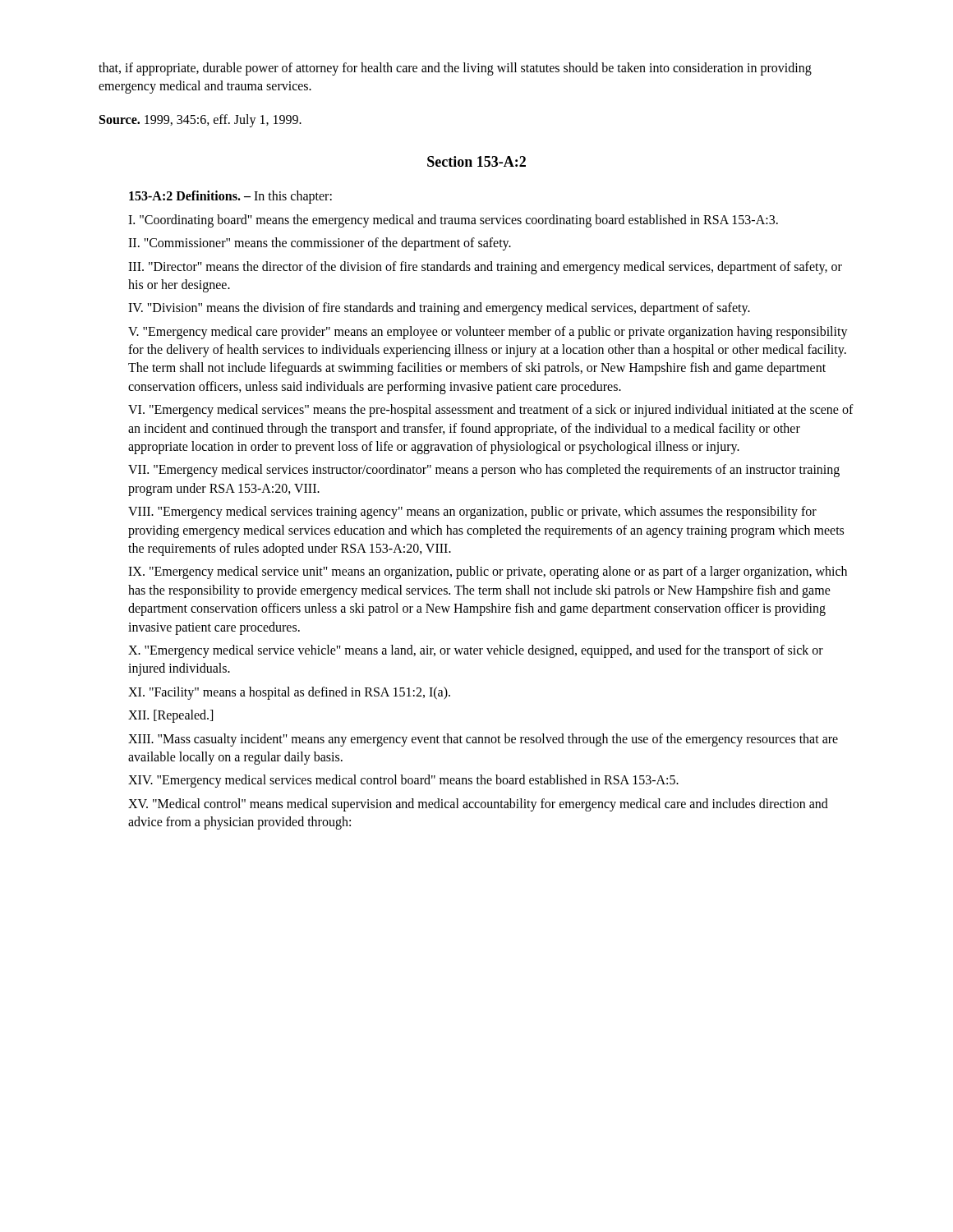The width and height of the screenshot is (953, 1232).
Task: Point to the block beginning "III. "Director" means the director of the division"
Action: click(491, 276)
